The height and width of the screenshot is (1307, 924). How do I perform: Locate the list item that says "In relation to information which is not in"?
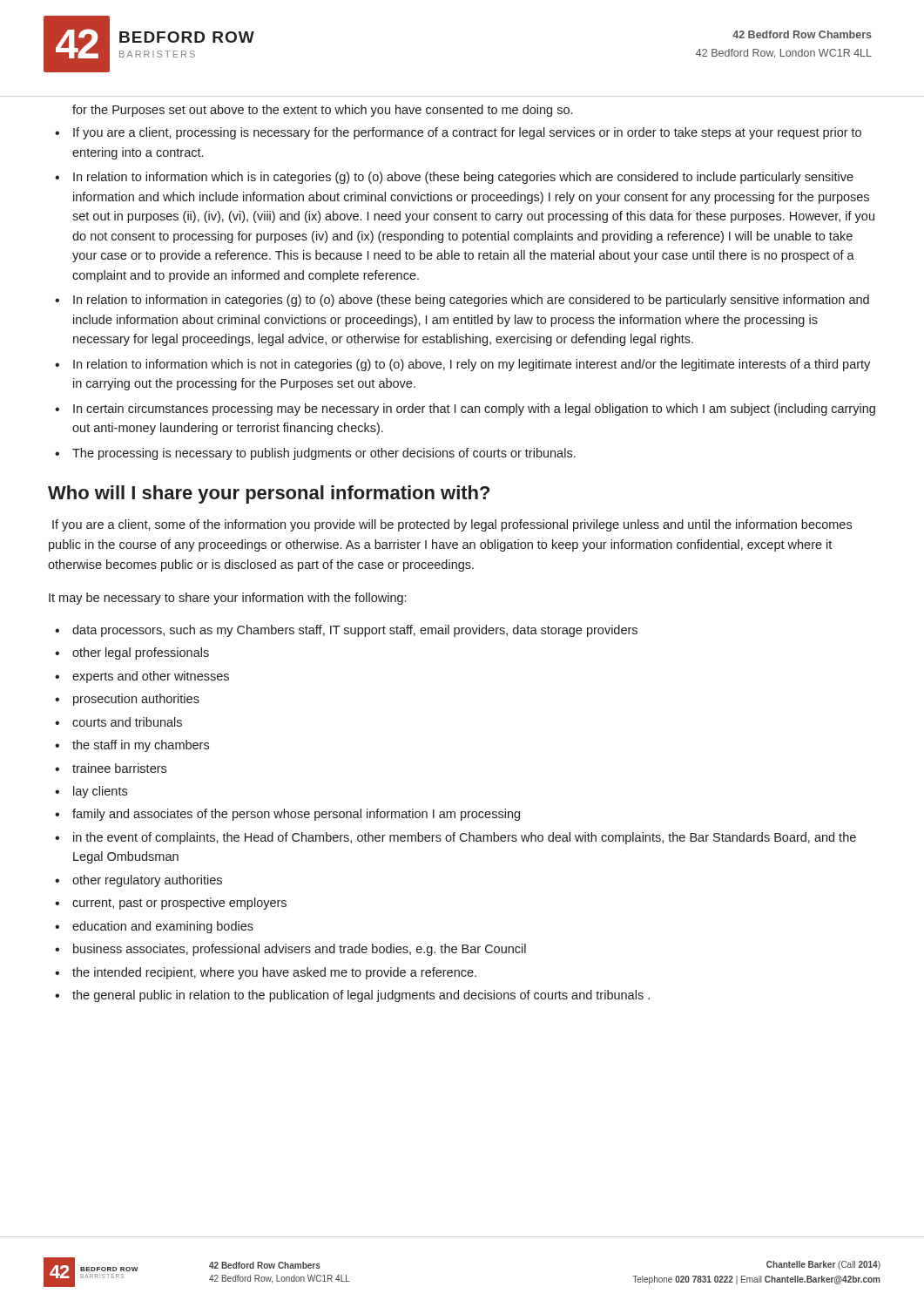pyautogui.click(x=471, y=374)
